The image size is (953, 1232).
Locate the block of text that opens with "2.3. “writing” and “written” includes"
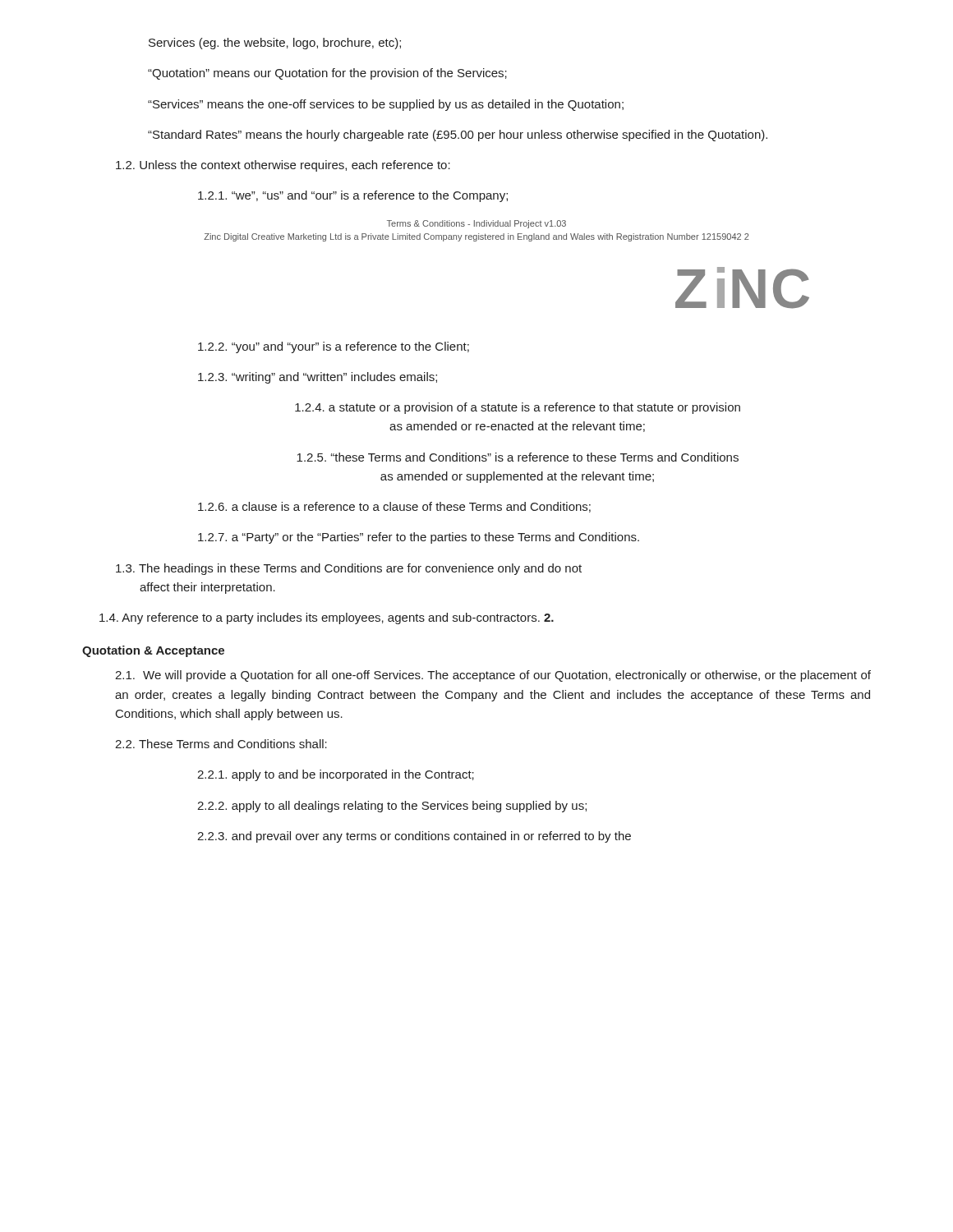[x=318, y=376]
